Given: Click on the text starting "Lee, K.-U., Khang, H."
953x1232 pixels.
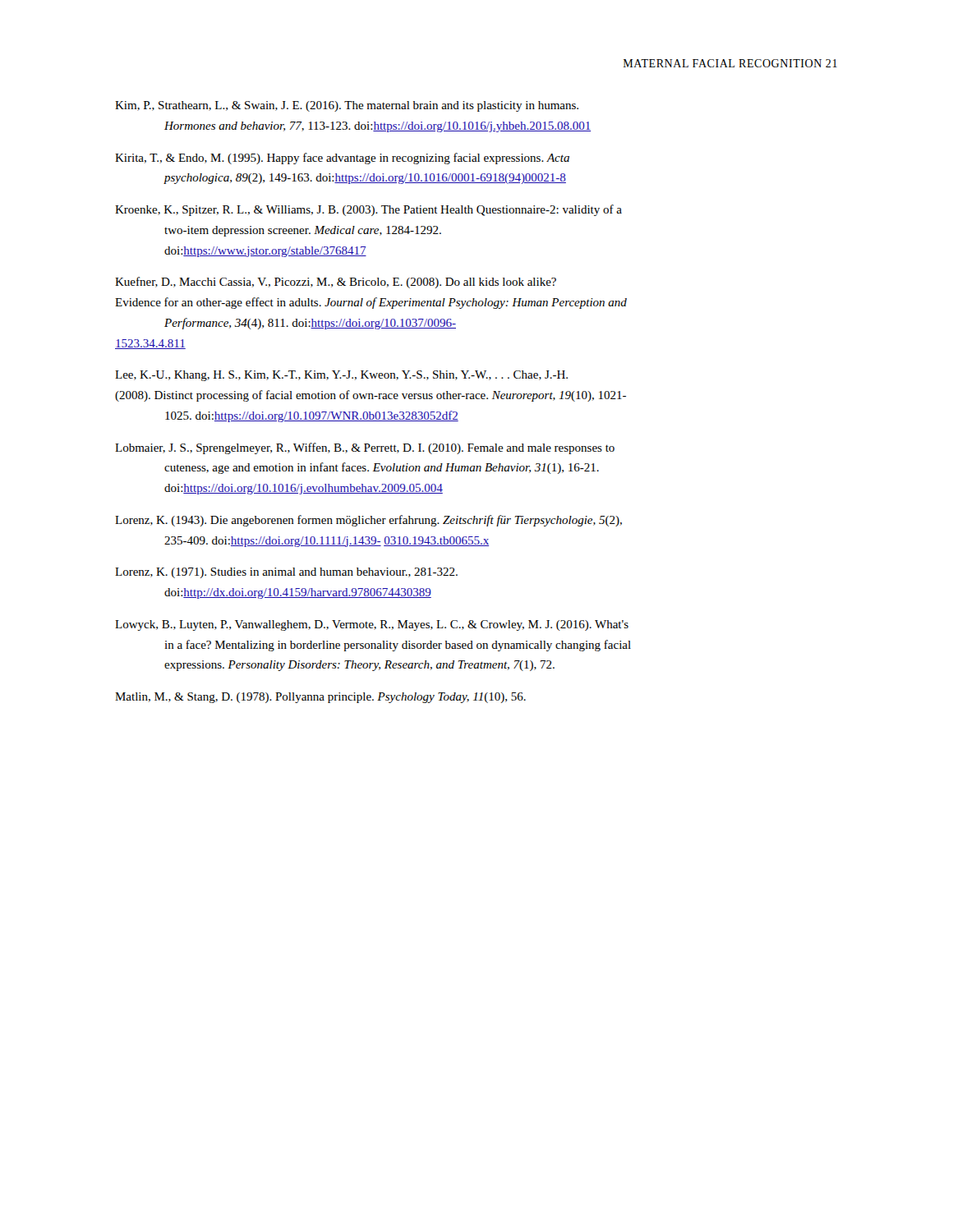Looking at the screenshot, I should click(476, 395).
